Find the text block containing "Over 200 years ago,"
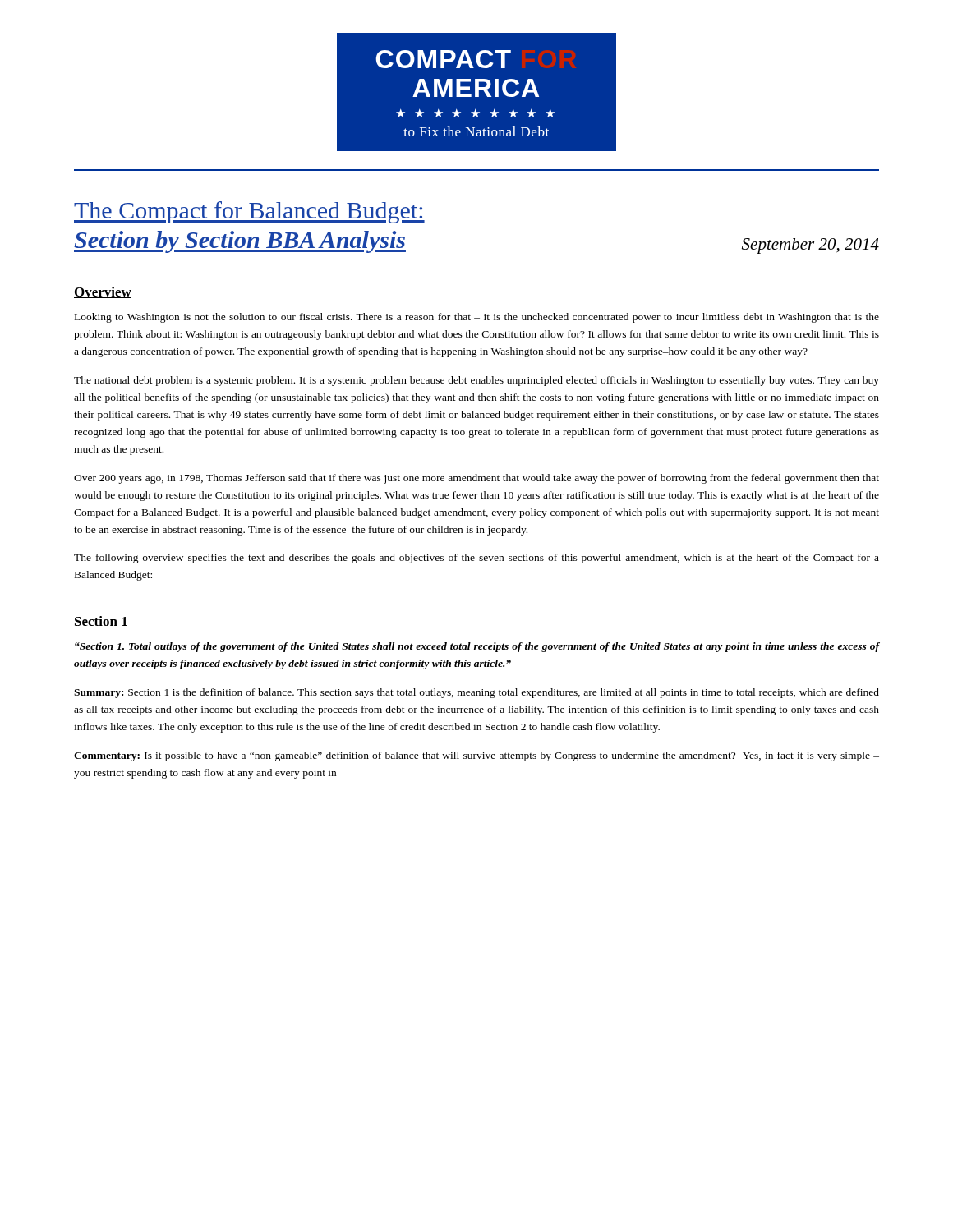The width and height of the screenshot is (953, 1232). (476, 503)
